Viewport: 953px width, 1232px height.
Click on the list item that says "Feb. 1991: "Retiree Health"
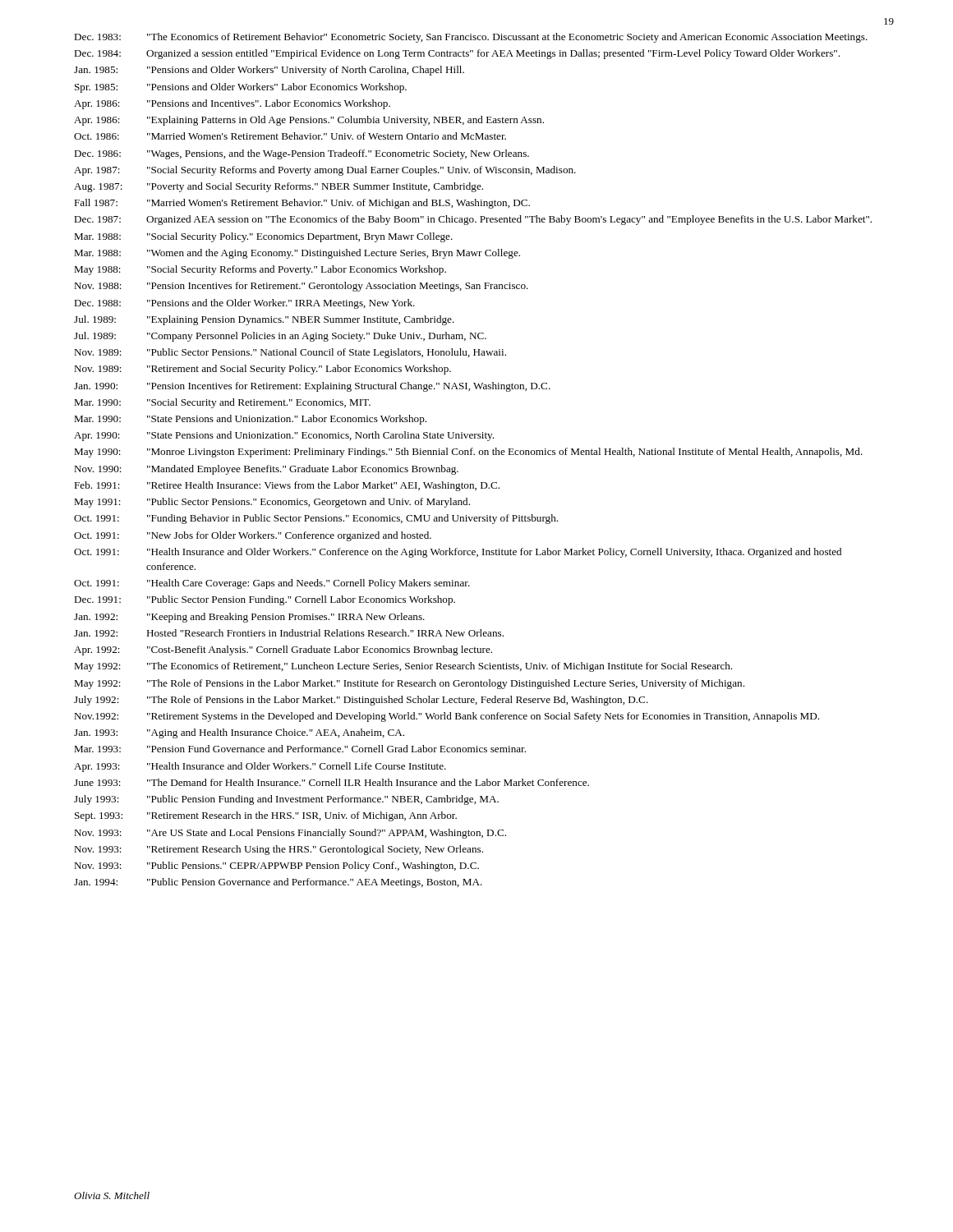click(484, 485)
